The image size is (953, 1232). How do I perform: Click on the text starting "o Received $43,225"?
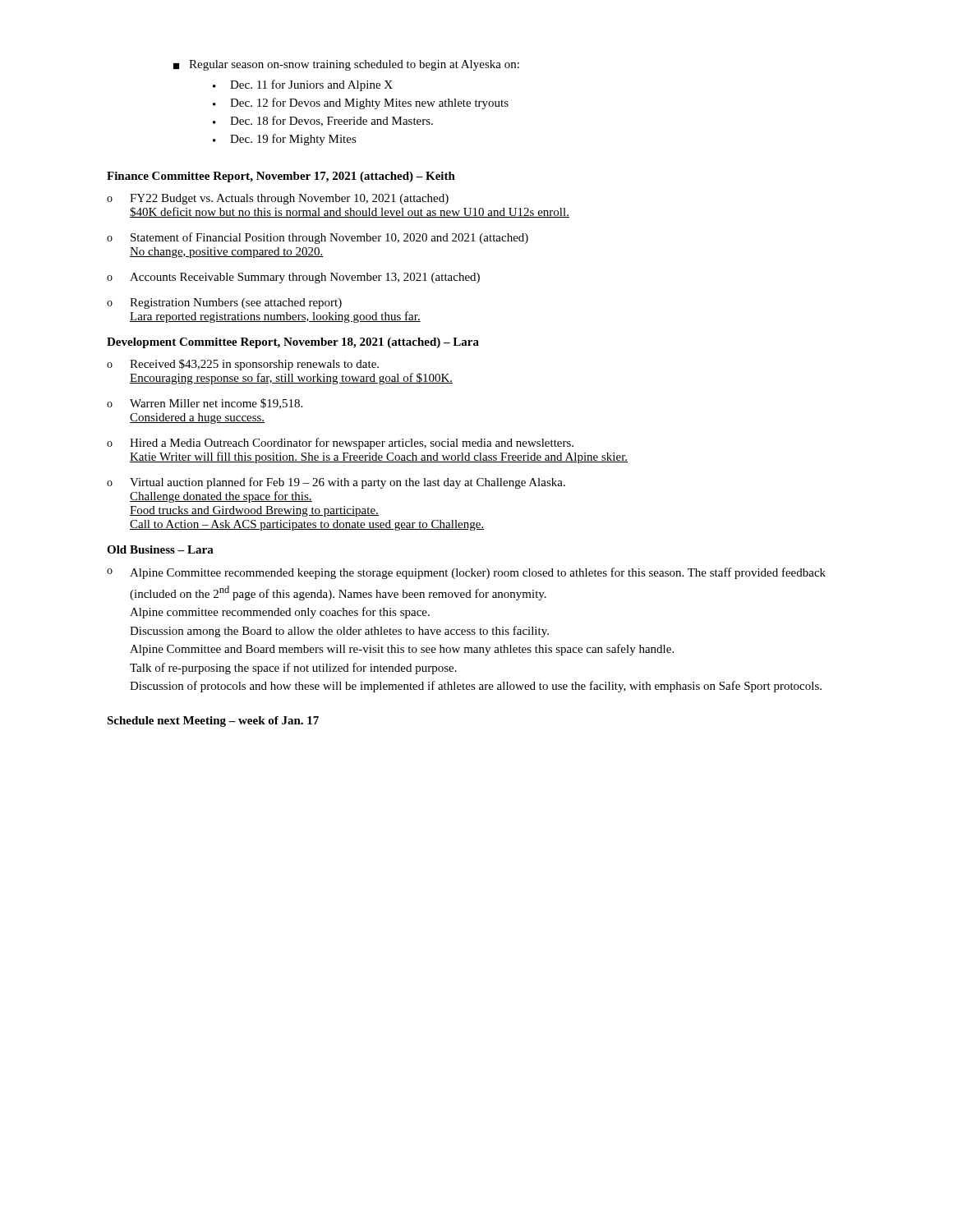280,371
